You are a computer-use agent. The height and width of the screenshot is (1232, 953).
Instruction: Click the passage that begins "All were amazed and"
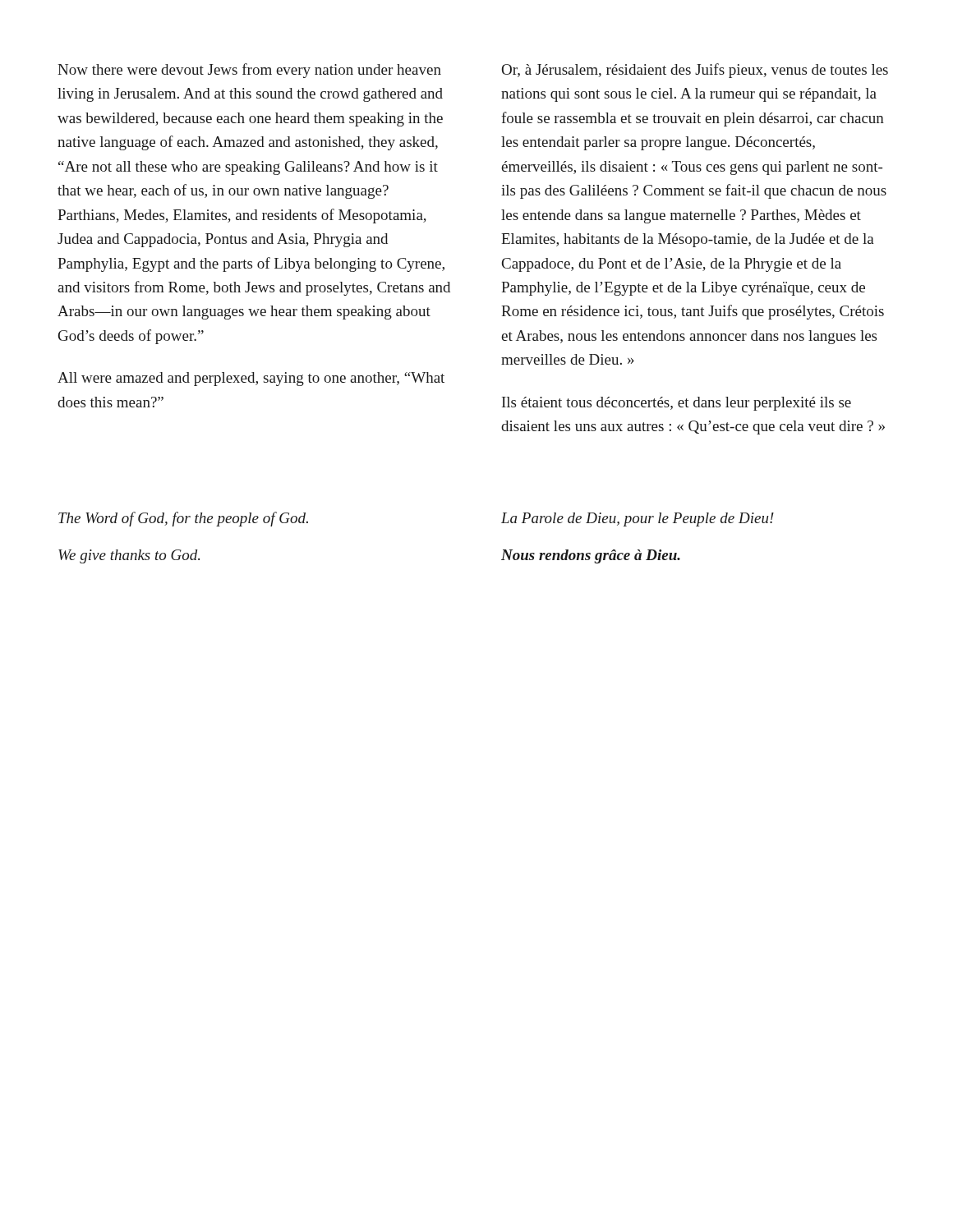[251, 390]
